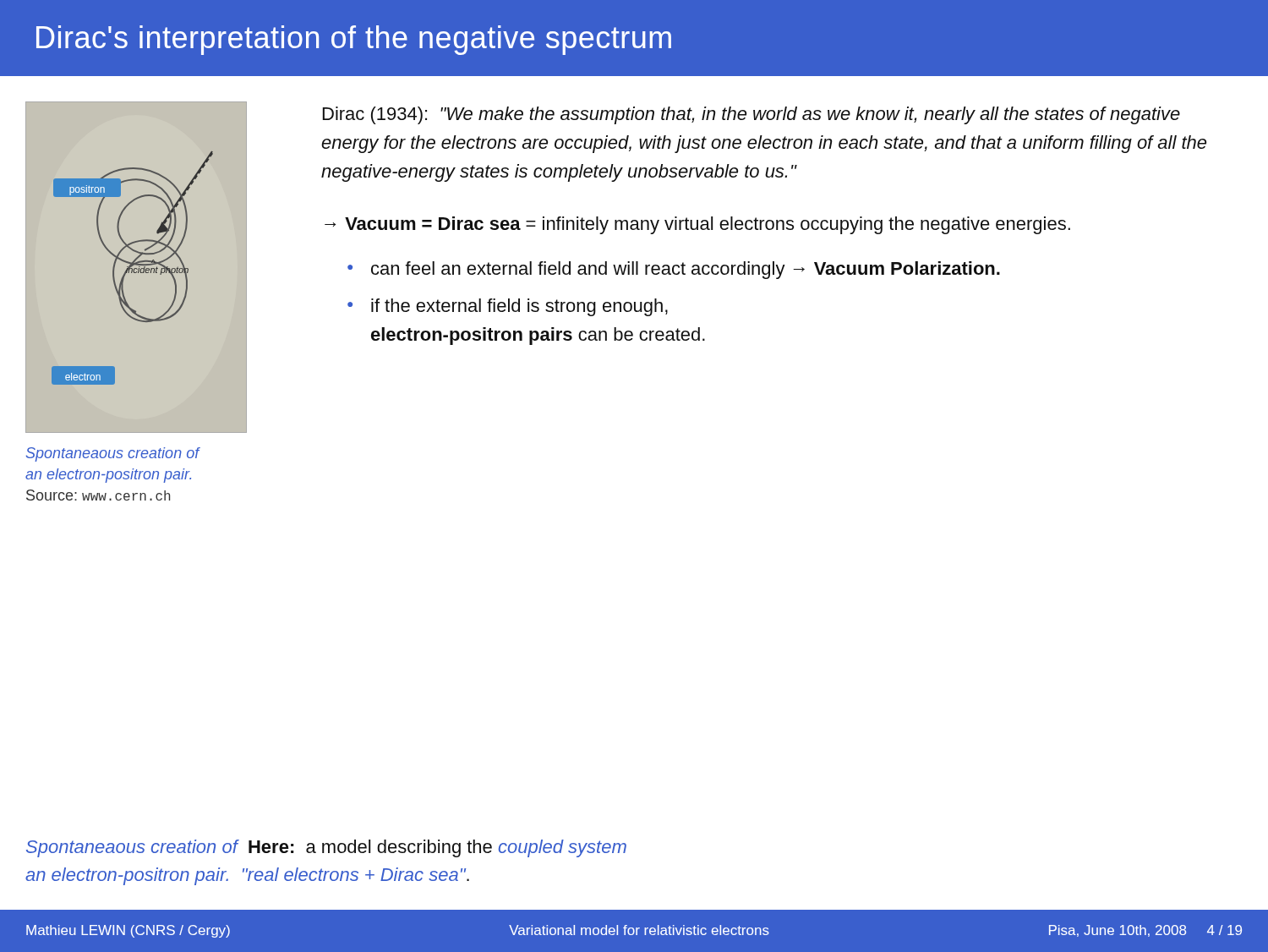Image resolution: width=1268 pixels, height=952 pixels.
Task: Select the title
Action: coord(354,38)
